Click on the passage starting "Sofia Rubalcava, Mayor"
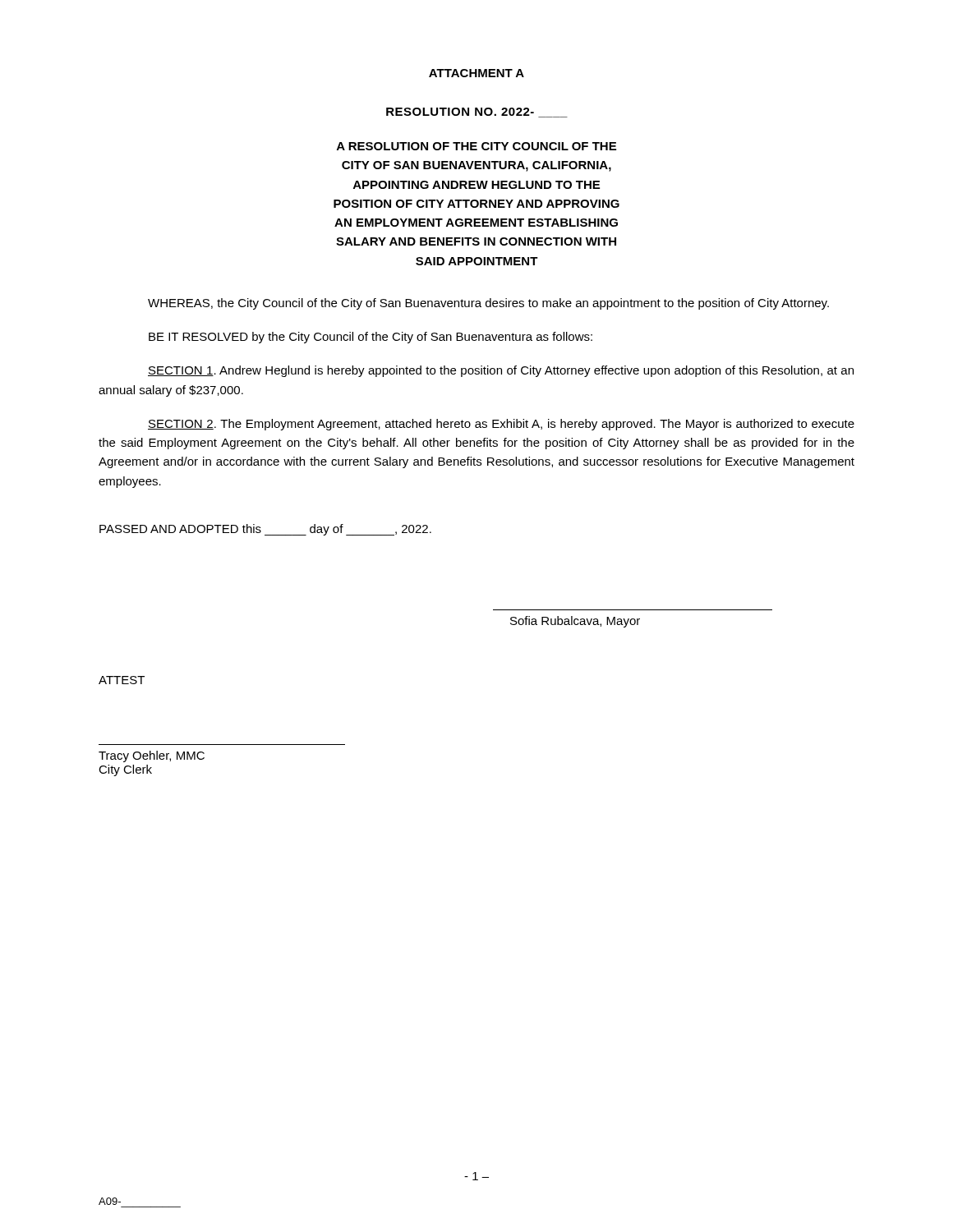The image size is (953, 1232). pos(674,618)
